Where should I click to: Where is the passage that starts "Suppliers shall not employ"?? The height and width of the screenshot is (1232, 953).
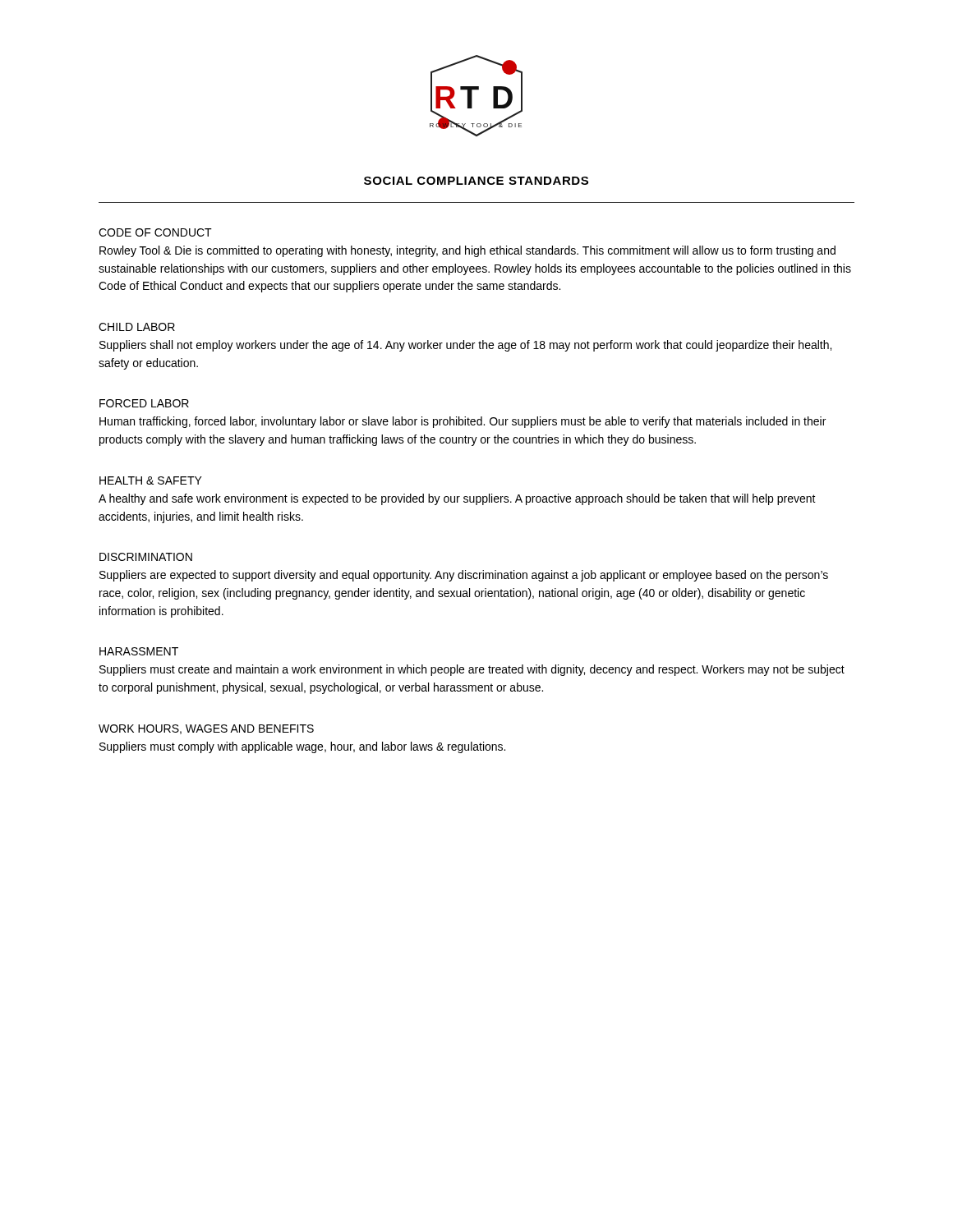coord(466,354)
